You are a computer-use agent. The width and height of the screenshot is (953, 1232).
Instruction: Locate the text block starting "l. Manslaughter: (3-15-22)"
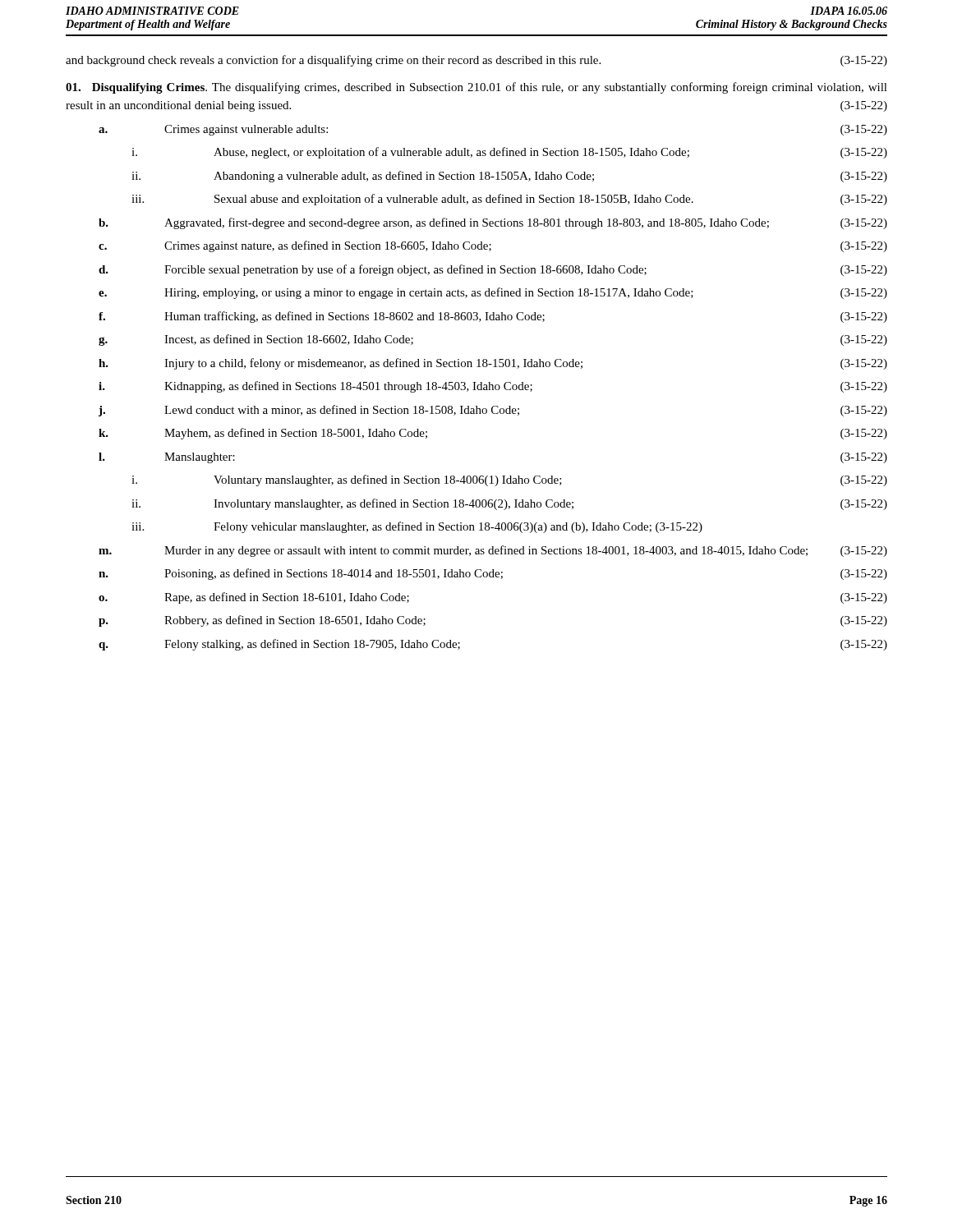pos(100,458)
